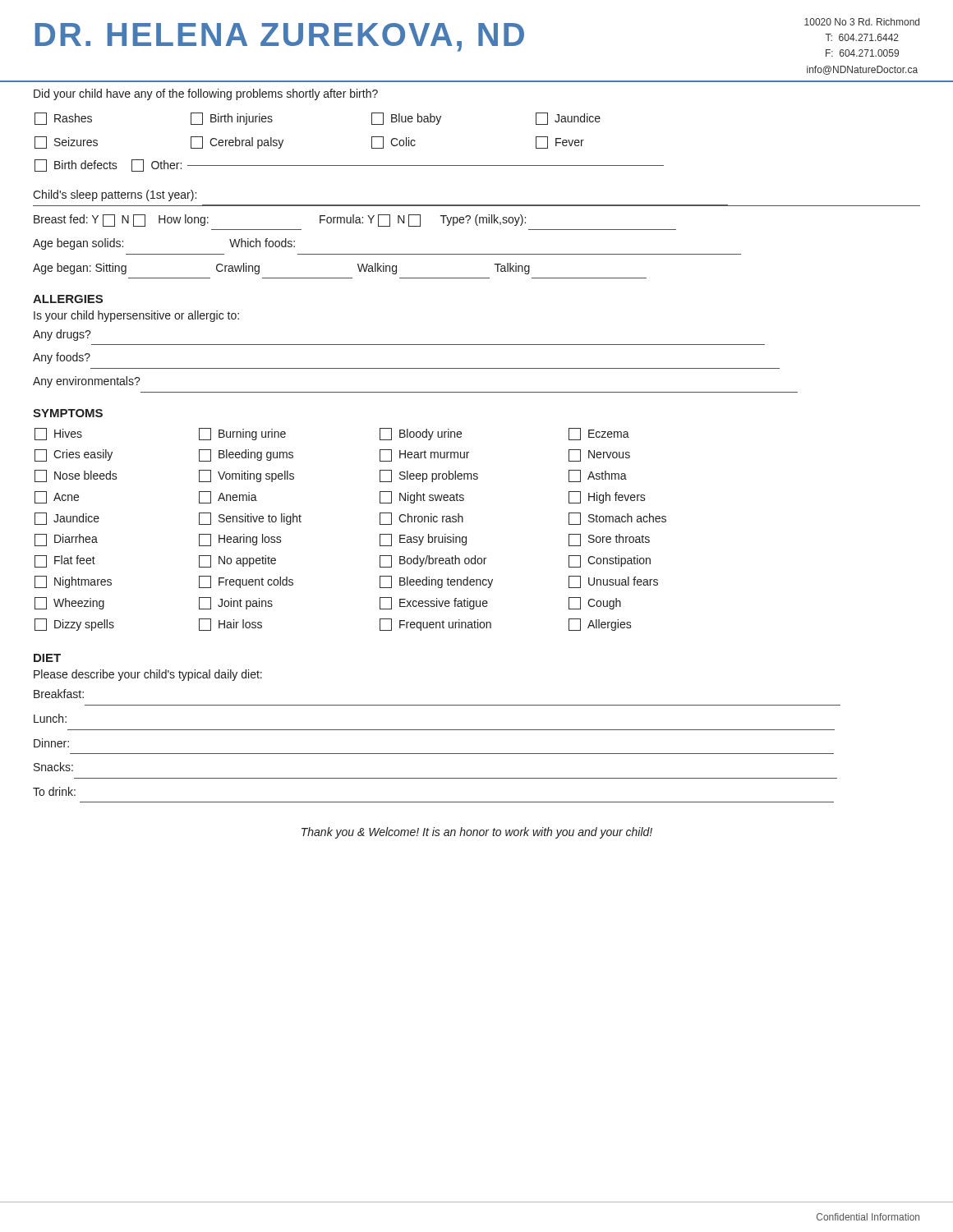The height and width of the screenshot is (1232, 953).
Task: Locate the text "Sleep problems"
Action: click(x=429, y=476)
